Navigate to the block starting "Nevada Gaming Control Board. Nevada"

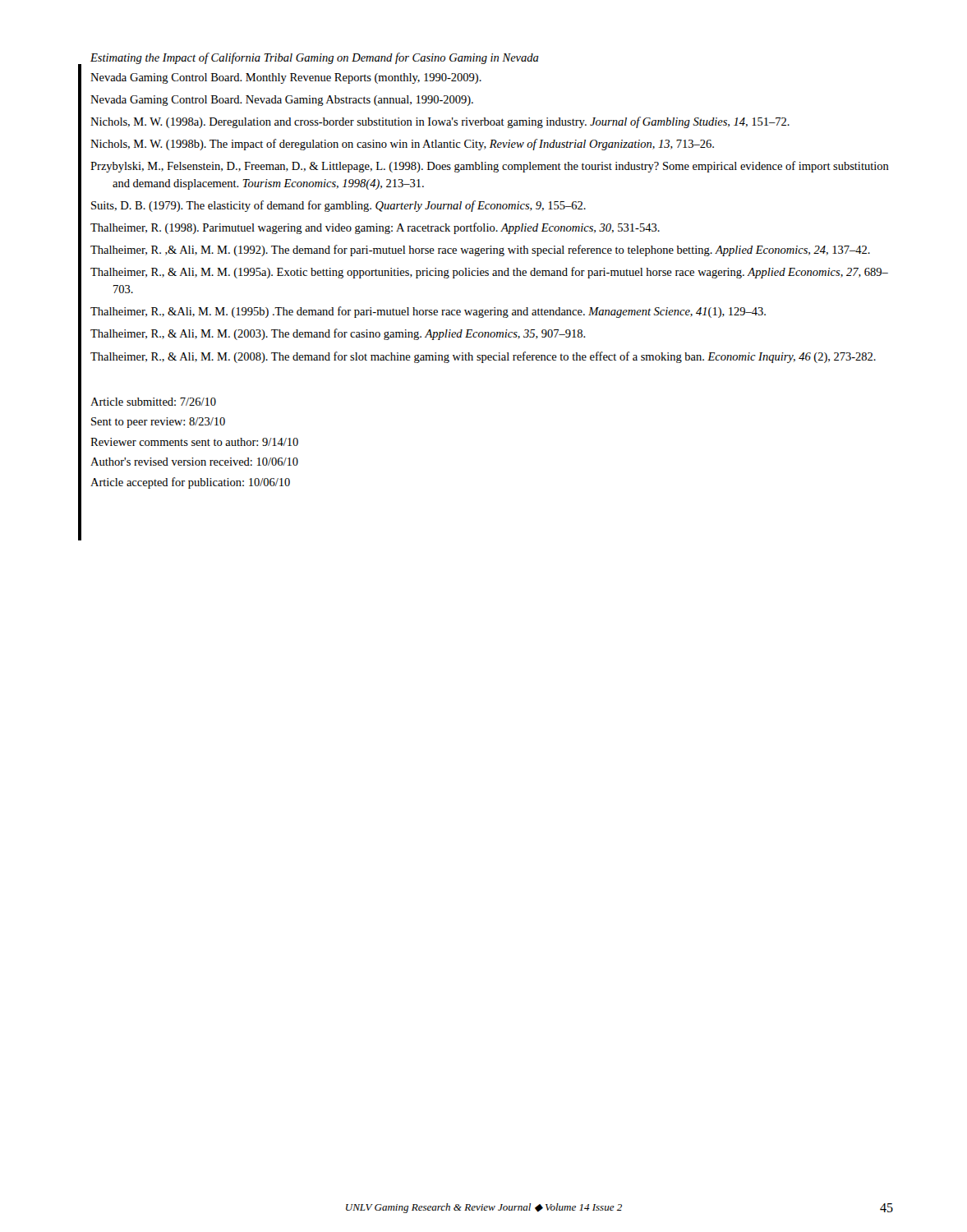coord(282,100)
